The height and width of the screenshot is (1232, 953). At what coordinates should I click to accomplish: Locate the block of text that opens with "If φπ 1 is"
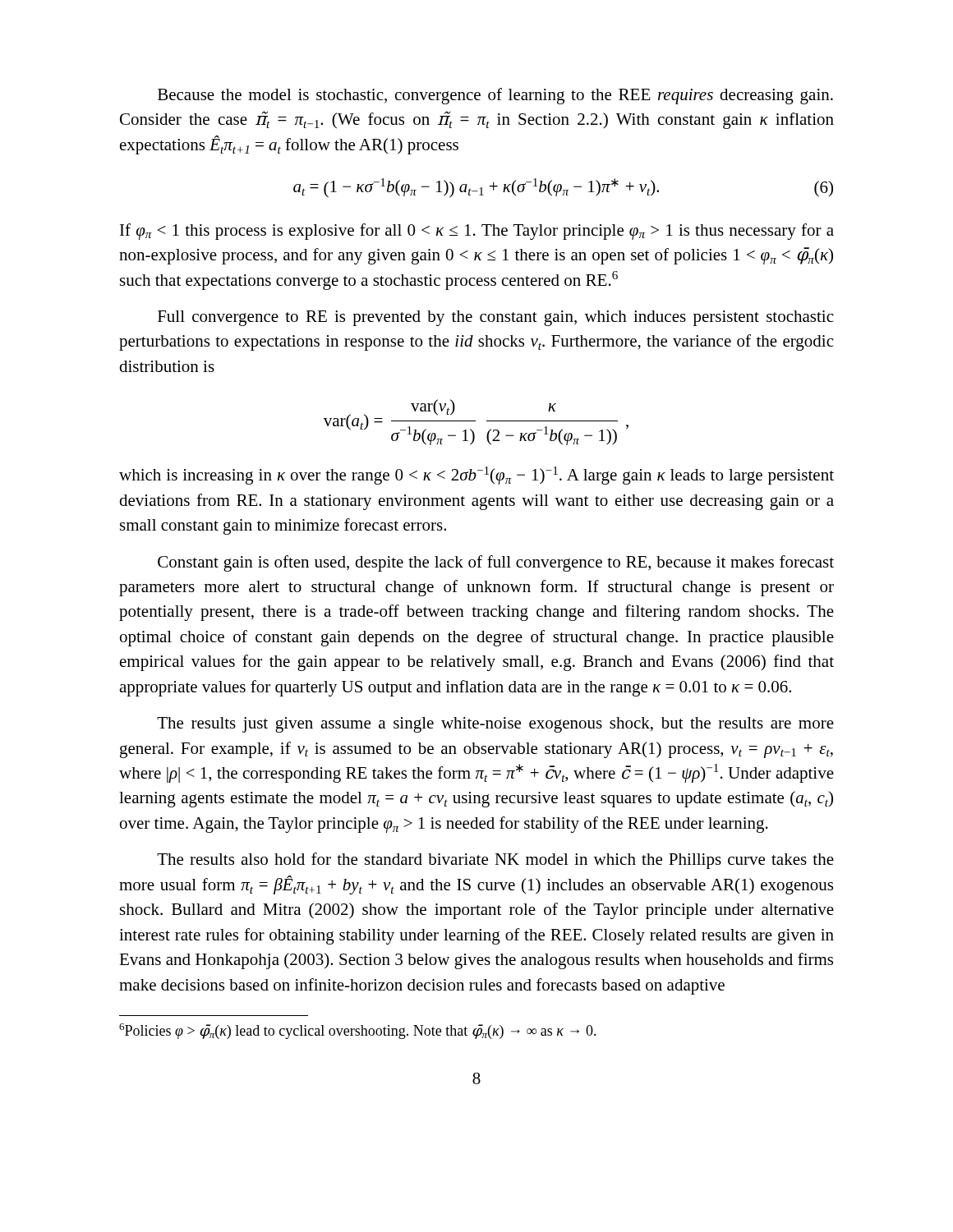pos(476,255)
